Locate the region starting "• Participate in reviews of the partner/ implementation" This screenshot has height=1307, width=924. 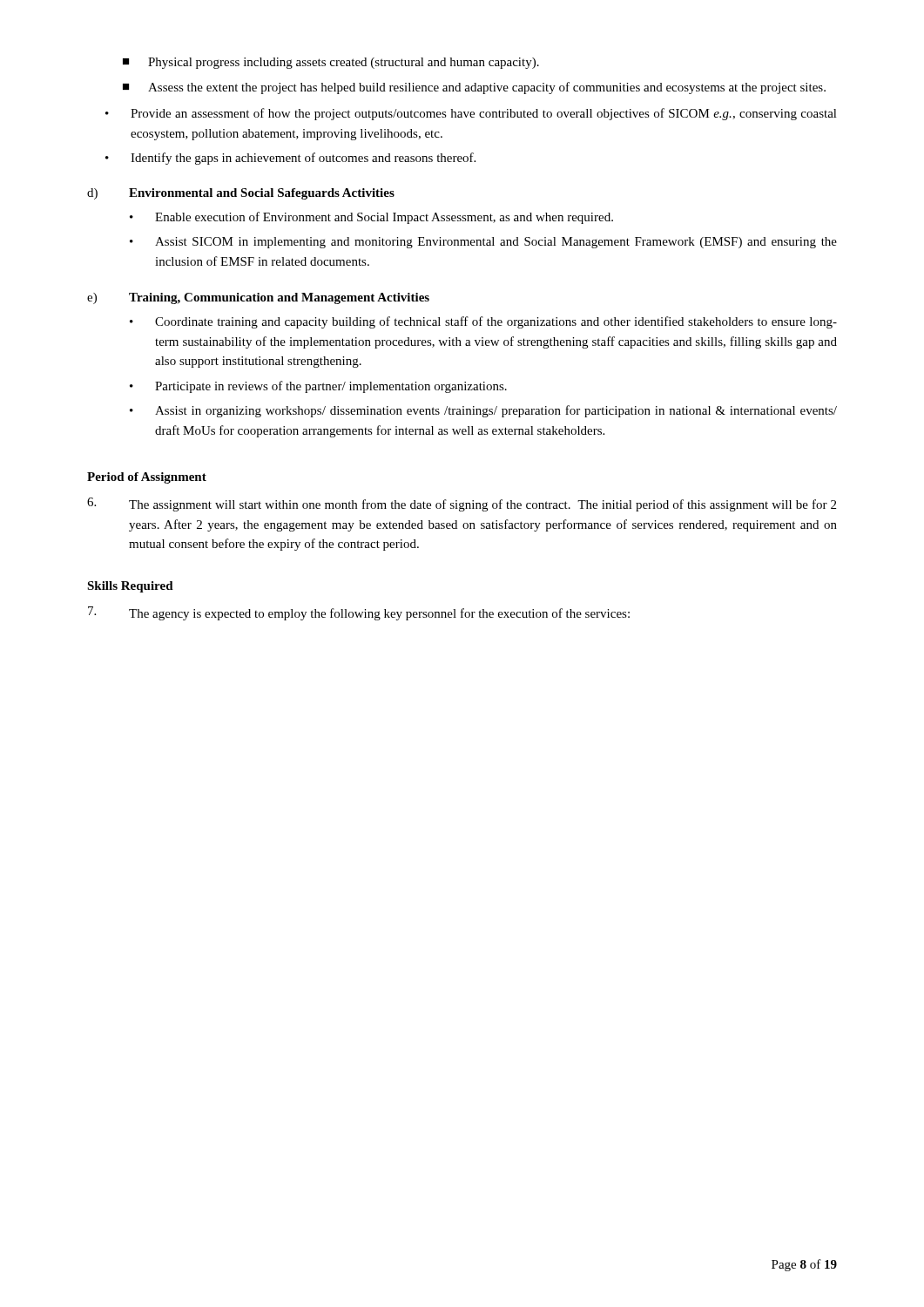(483, 386)
